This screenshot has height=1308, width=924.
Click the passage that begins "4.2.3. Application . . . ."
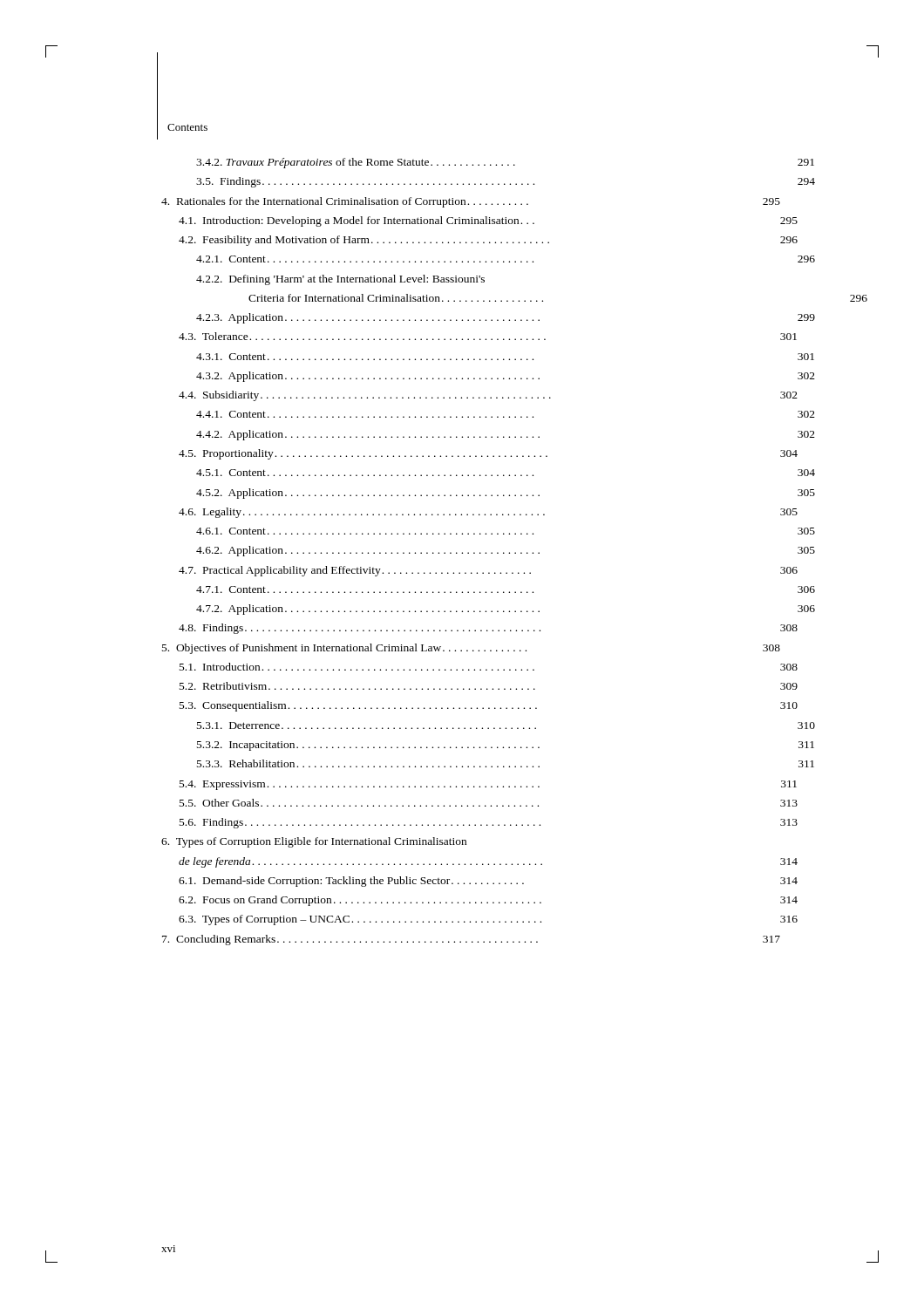(x=506, y=318)
